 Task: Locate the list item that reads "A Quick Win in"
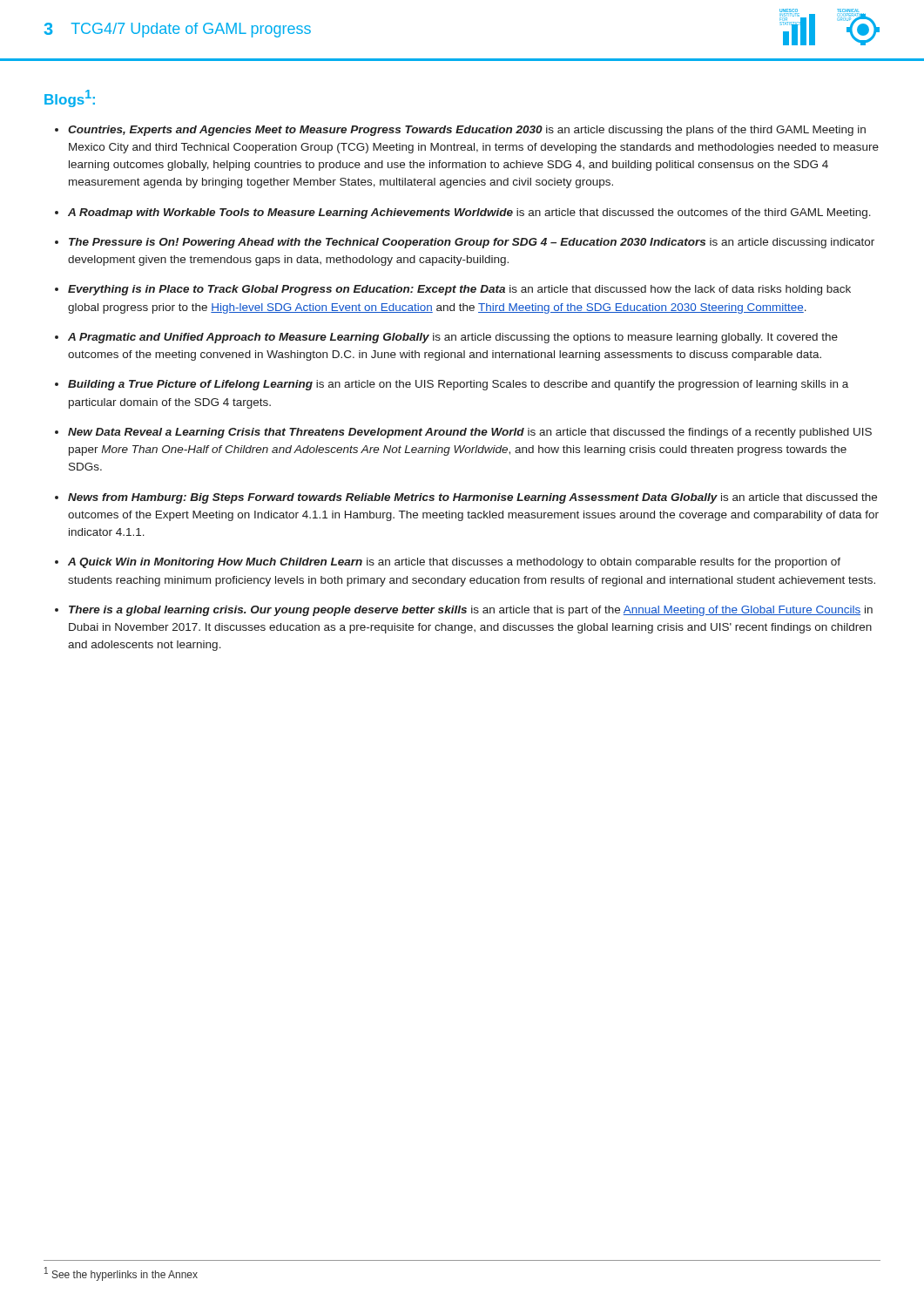[x=472, y=571]
